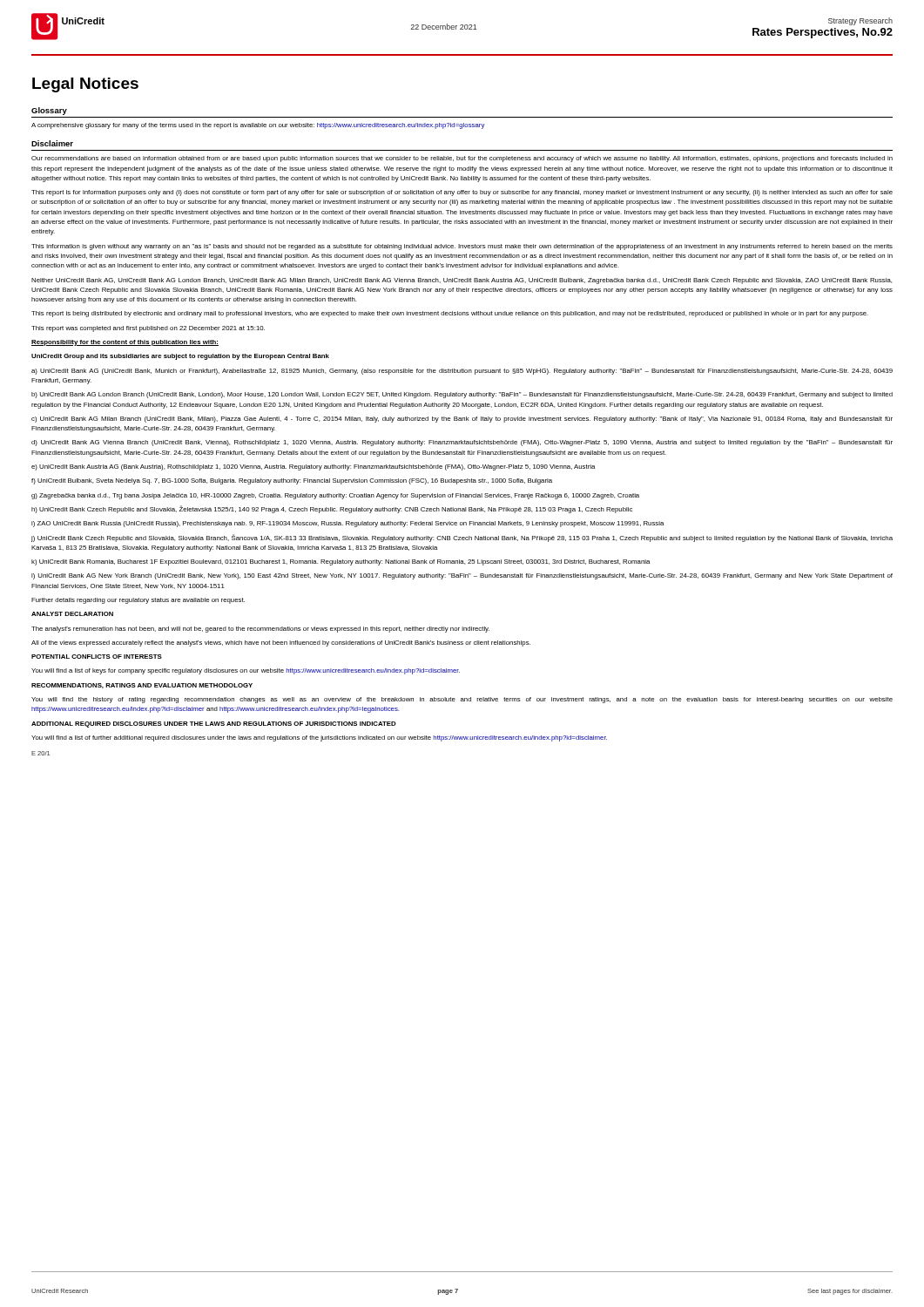924x1307 pixels.
Task: Find the text block with the text "k) UniCredit Bank Romania, Bucharest"
Action: (x=341, y=562)
